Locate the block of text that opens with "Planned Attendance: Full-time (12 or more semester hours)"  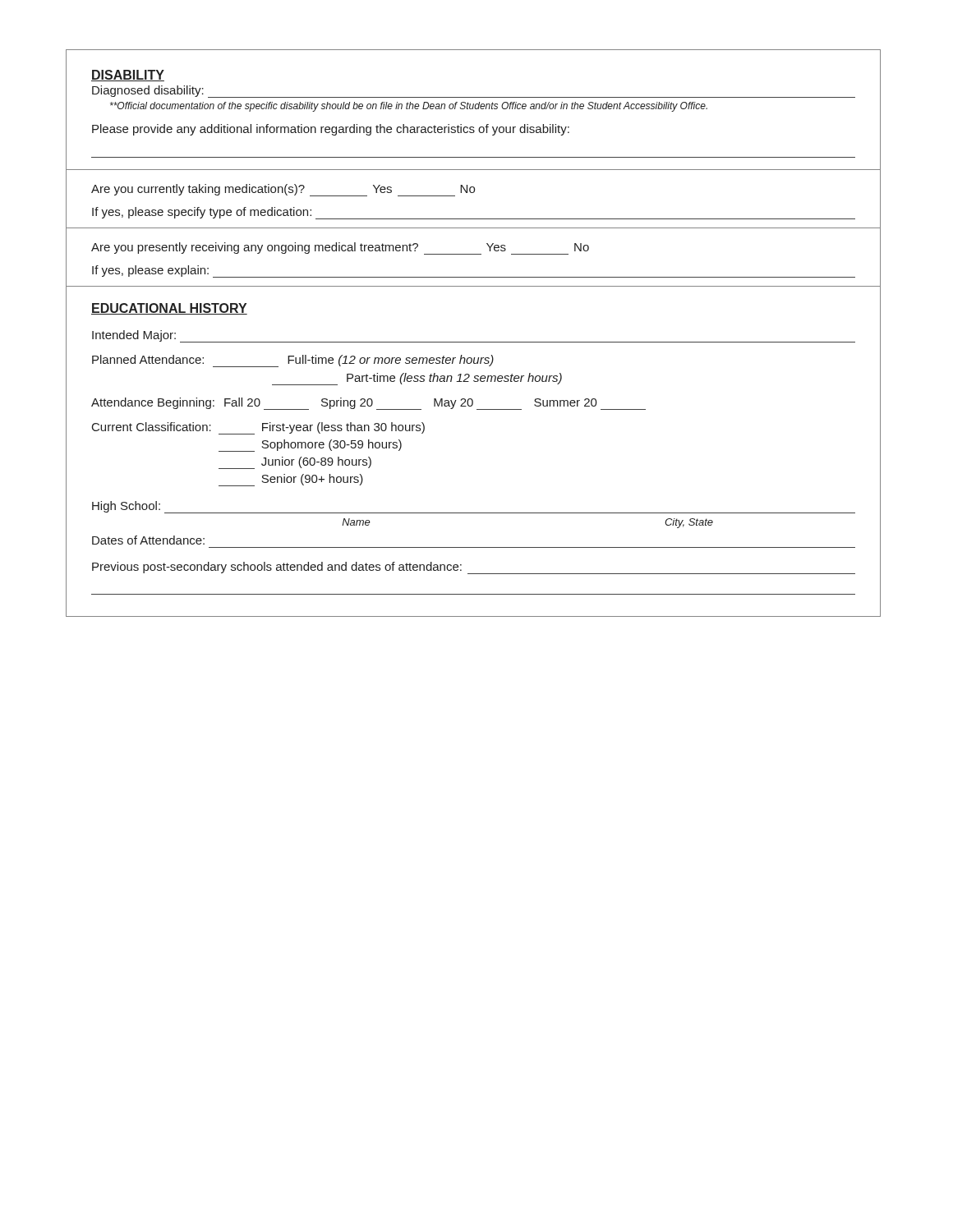(473, 369)
